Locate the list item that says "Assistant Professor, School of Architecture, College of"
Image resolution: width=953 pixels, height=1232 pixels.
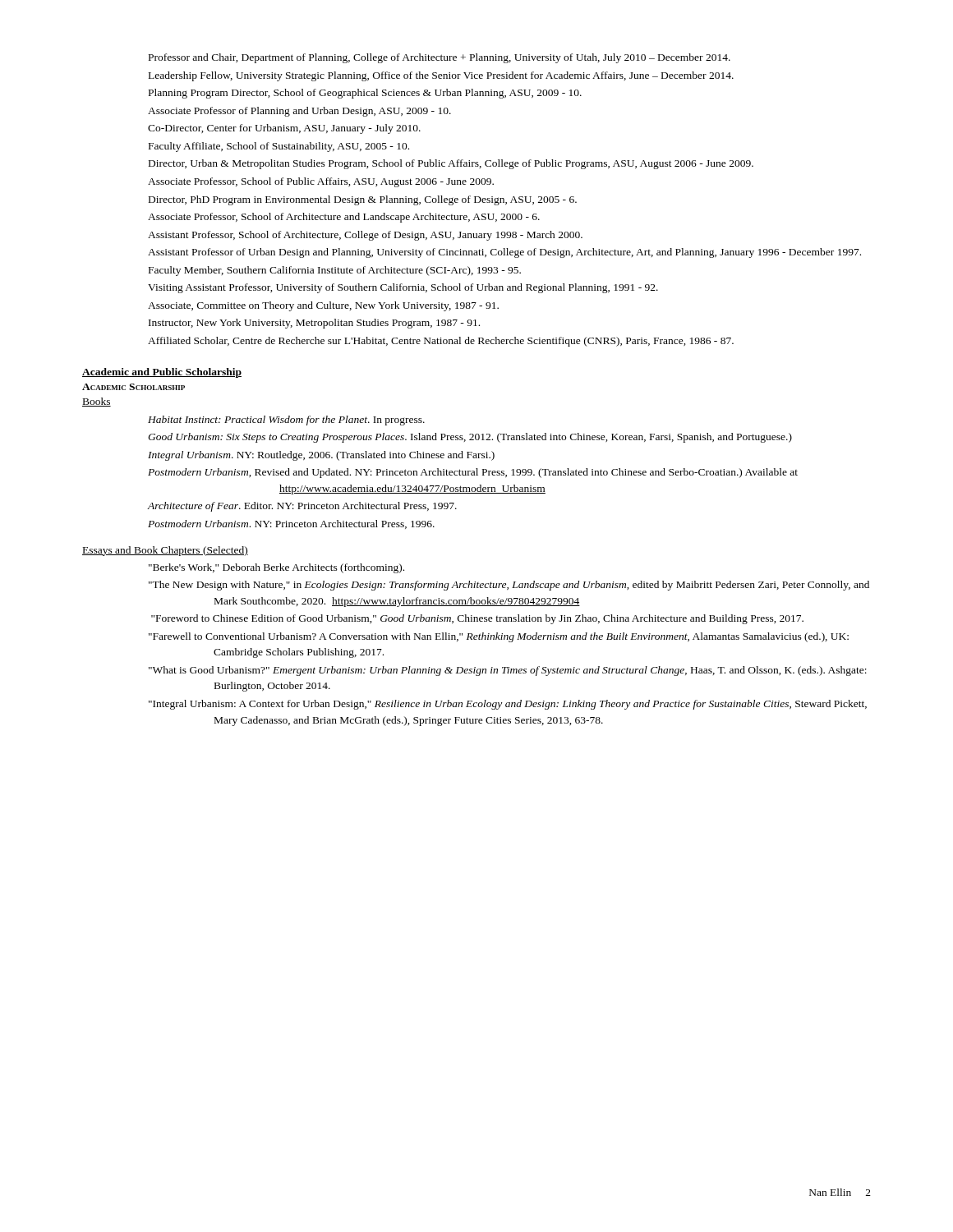click(365, 234)
